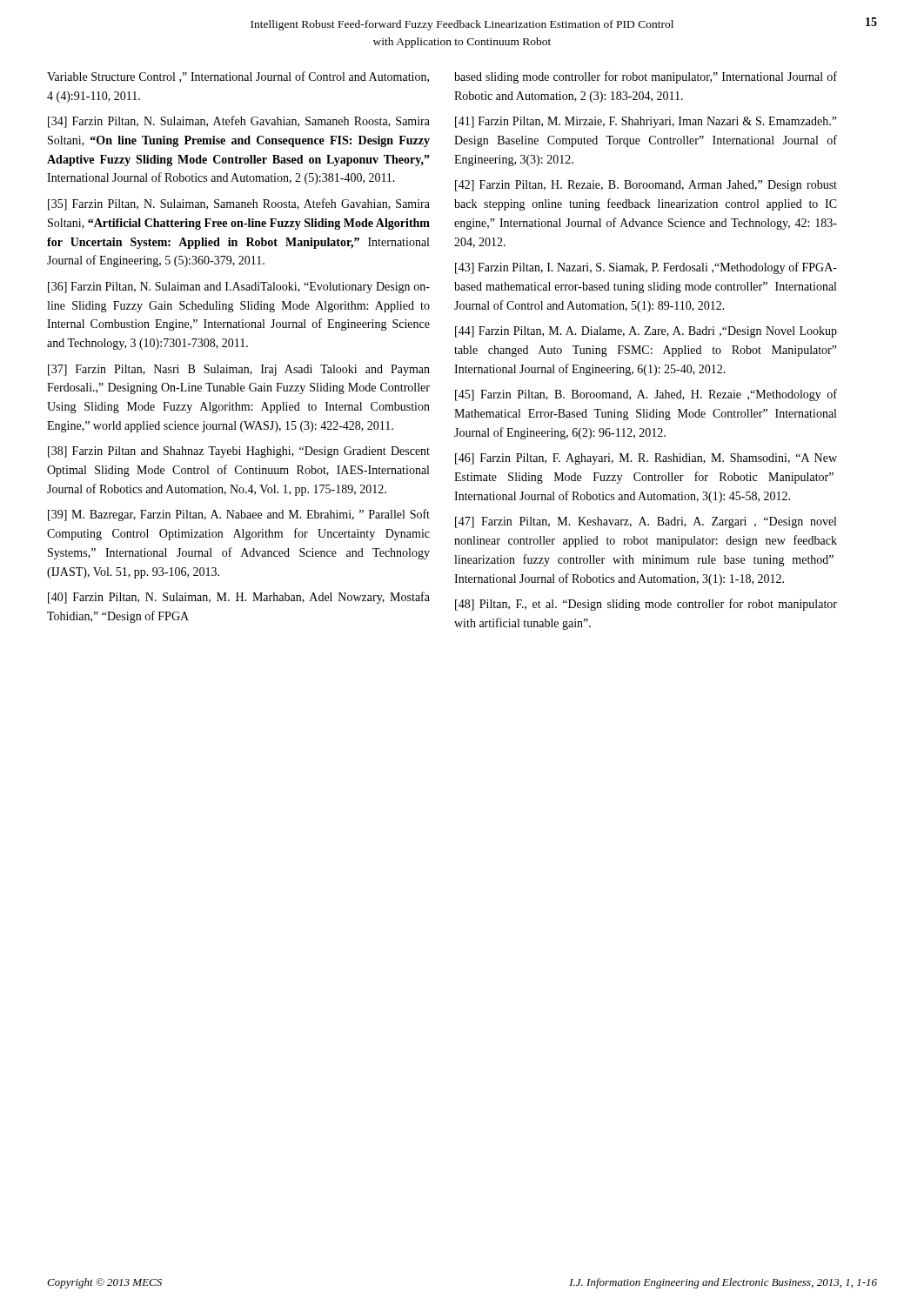Screen dimensions: 1305x924
Task: Locate the list item that says "[44] Farzin Piltan, M."
Action: point(646,350)
